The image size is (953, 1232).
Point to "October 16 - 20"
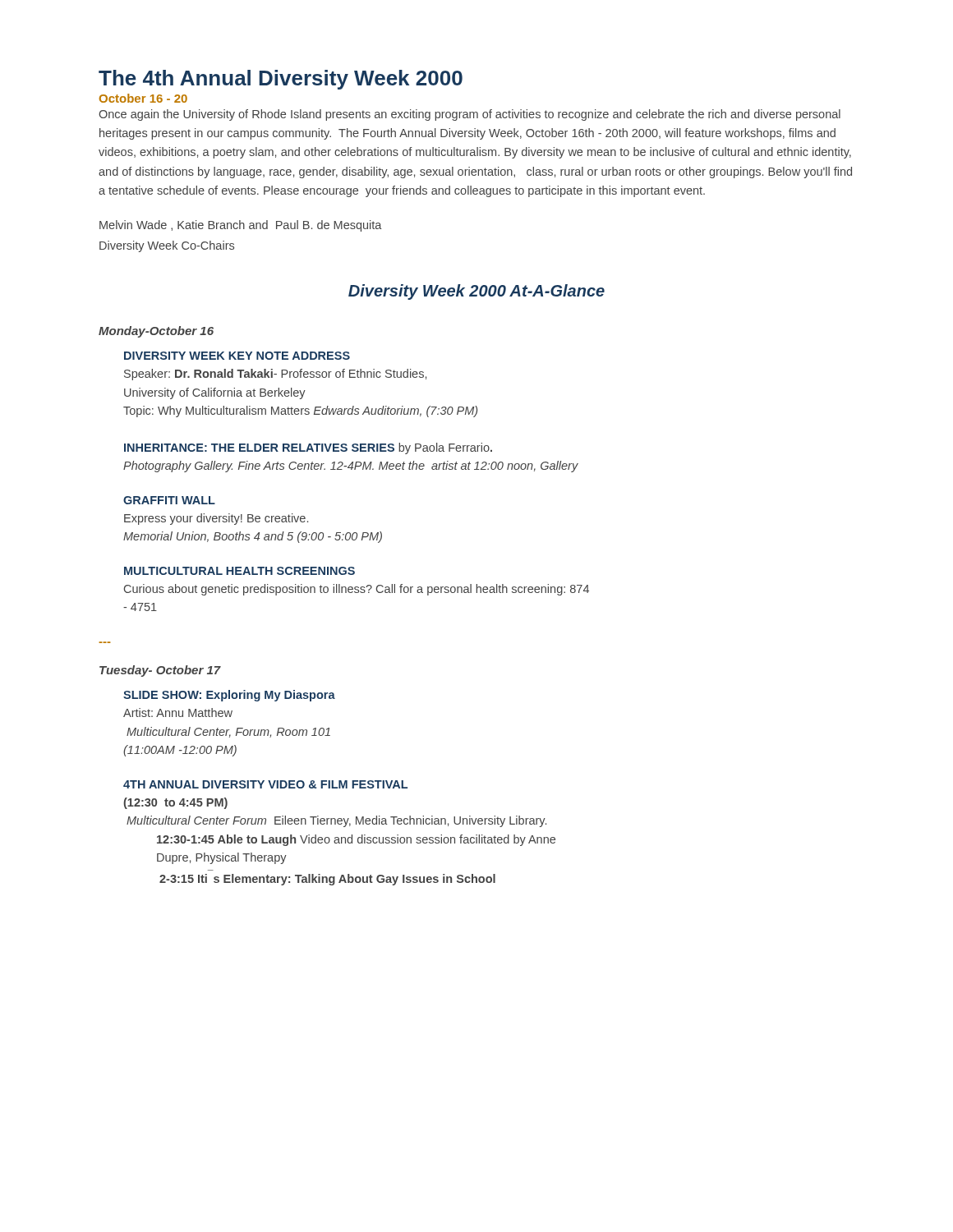point(143,98)
